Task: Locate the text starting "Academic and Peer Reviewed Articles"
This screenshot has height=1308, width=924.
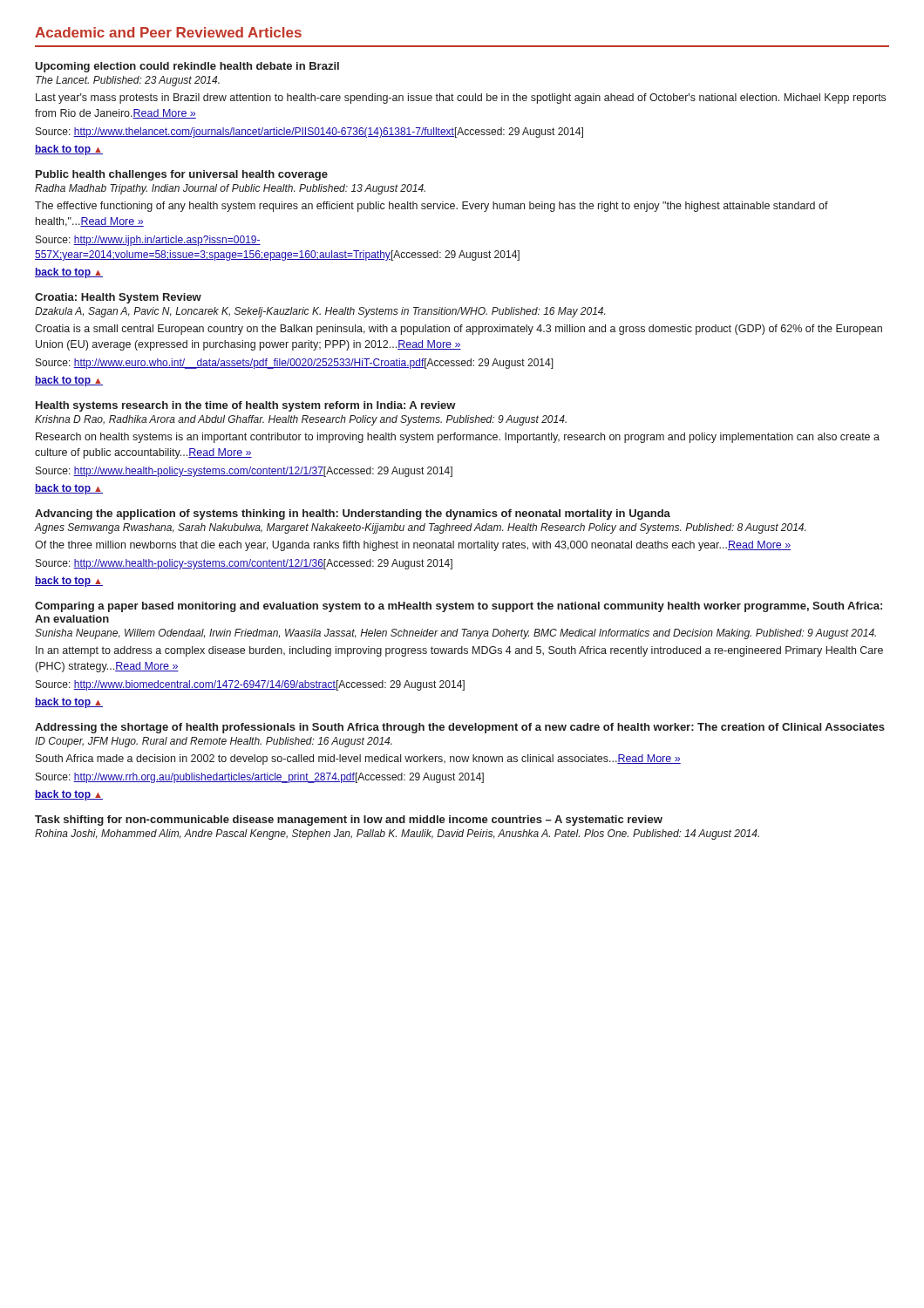Action: tap(462, 36)
